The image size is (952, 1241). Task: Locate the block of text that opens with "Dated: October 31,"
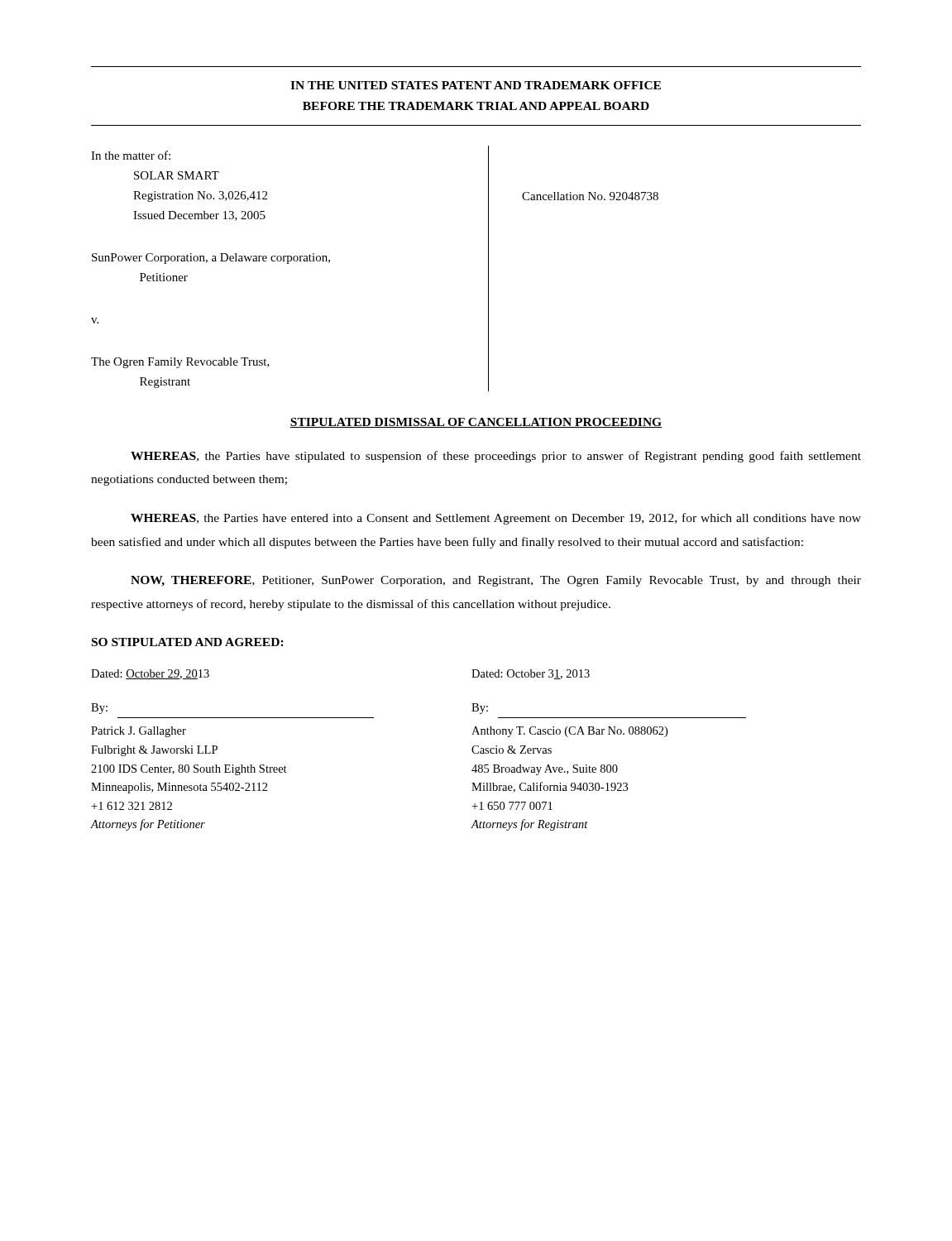tap(531, 674)
